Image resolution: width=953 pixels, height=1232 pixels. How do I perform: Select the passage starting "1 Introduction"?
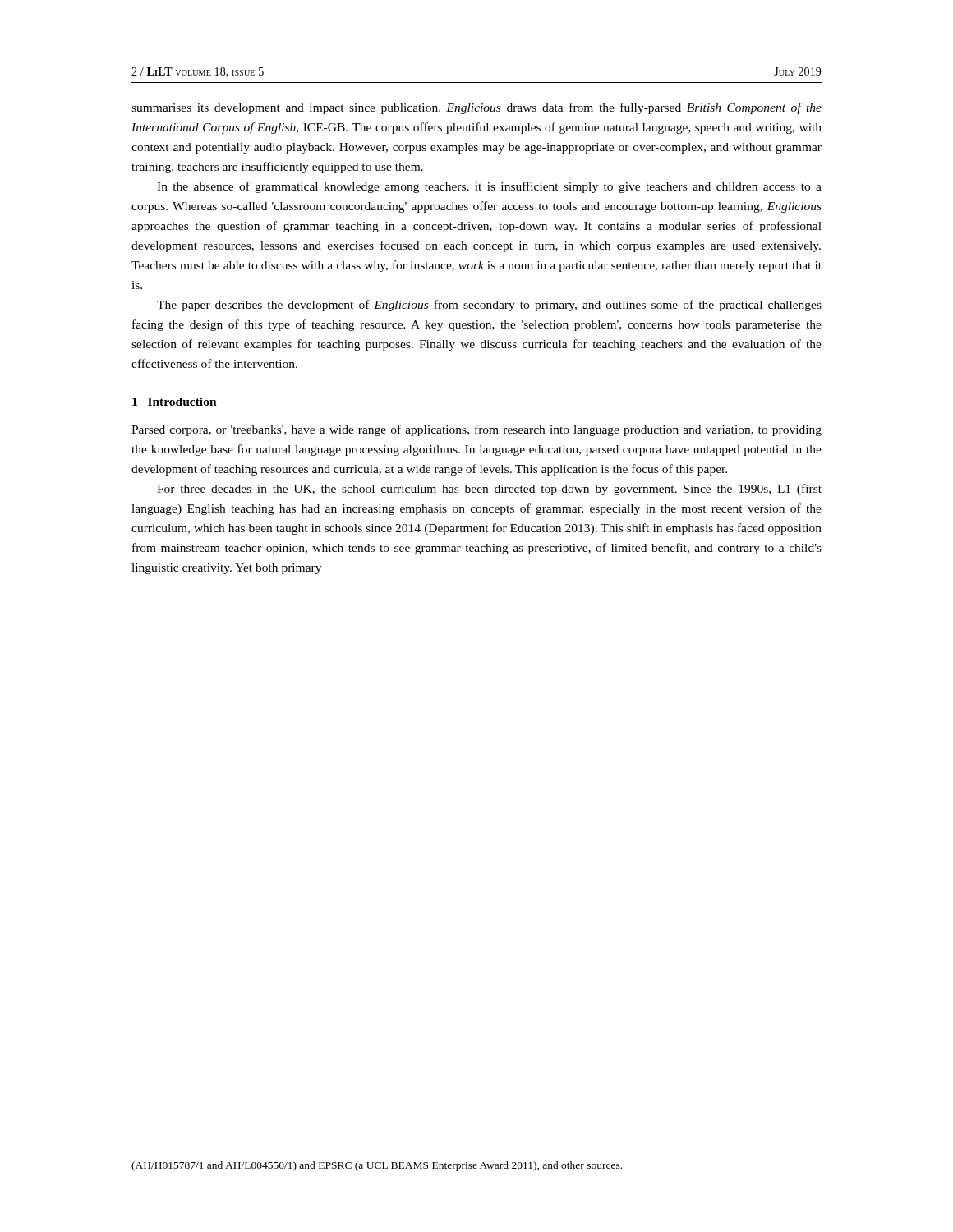point(175,402)
